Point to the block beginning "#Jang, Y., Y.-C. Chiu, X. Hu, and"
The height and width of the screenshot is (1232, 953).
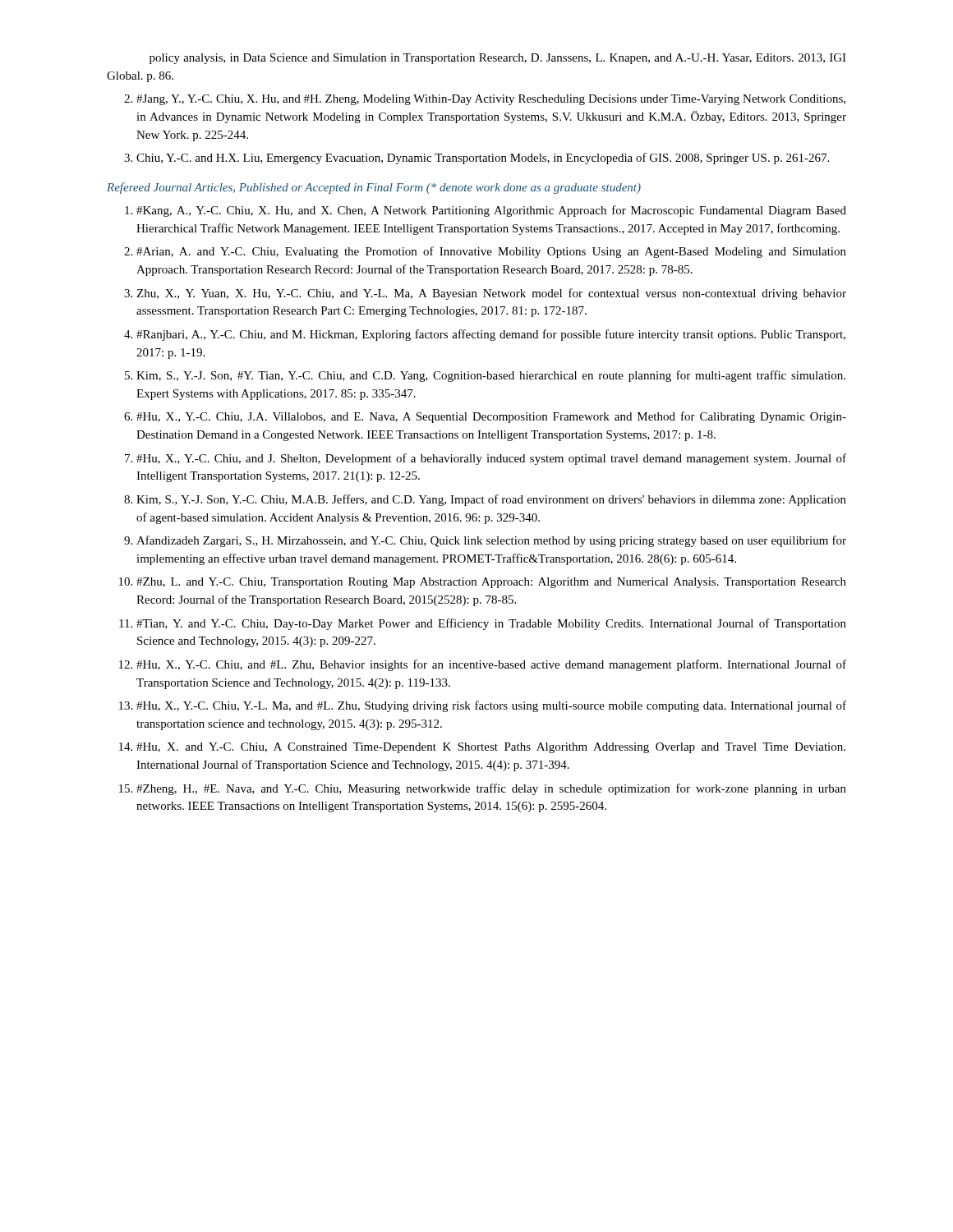[x=491, y=117]
